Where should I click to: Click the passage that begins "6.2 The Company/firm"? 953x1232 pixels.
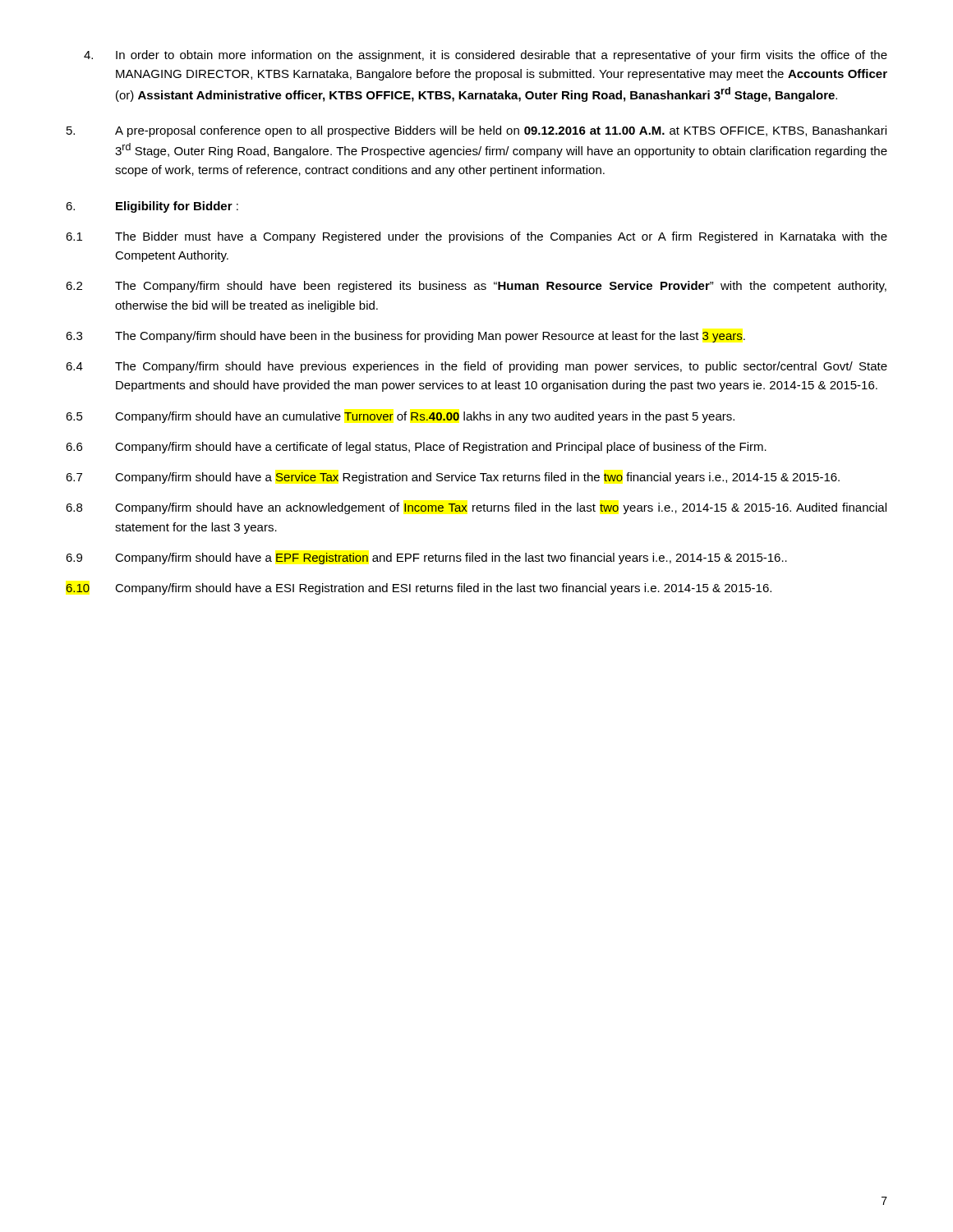click(476, 295)
